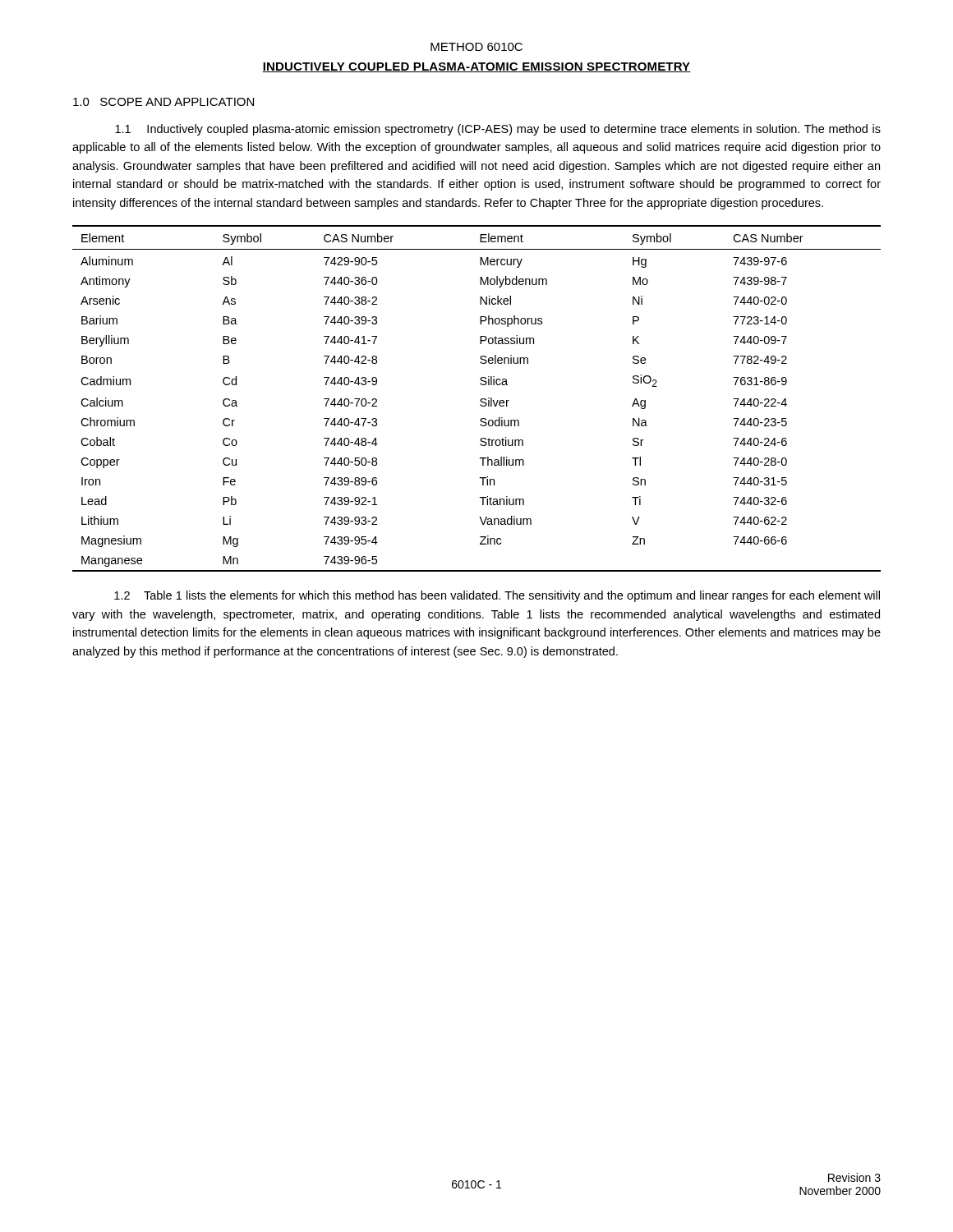Locate the text block containing "2 Table 1 lists the elements"

coord(476,623)
